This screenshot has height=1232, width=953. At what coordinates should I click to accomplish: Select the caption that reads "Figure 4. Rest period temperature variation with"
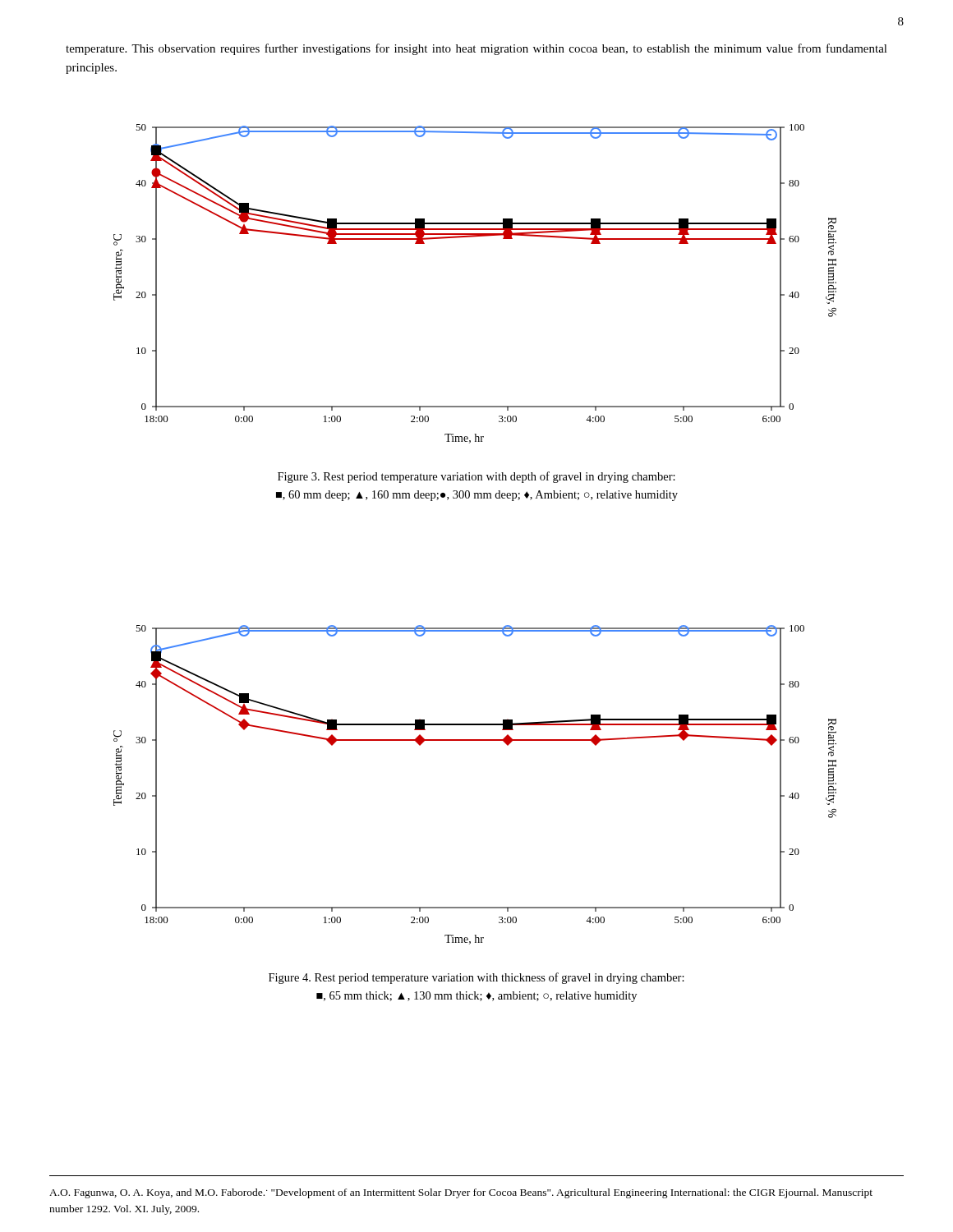[476, 986]
